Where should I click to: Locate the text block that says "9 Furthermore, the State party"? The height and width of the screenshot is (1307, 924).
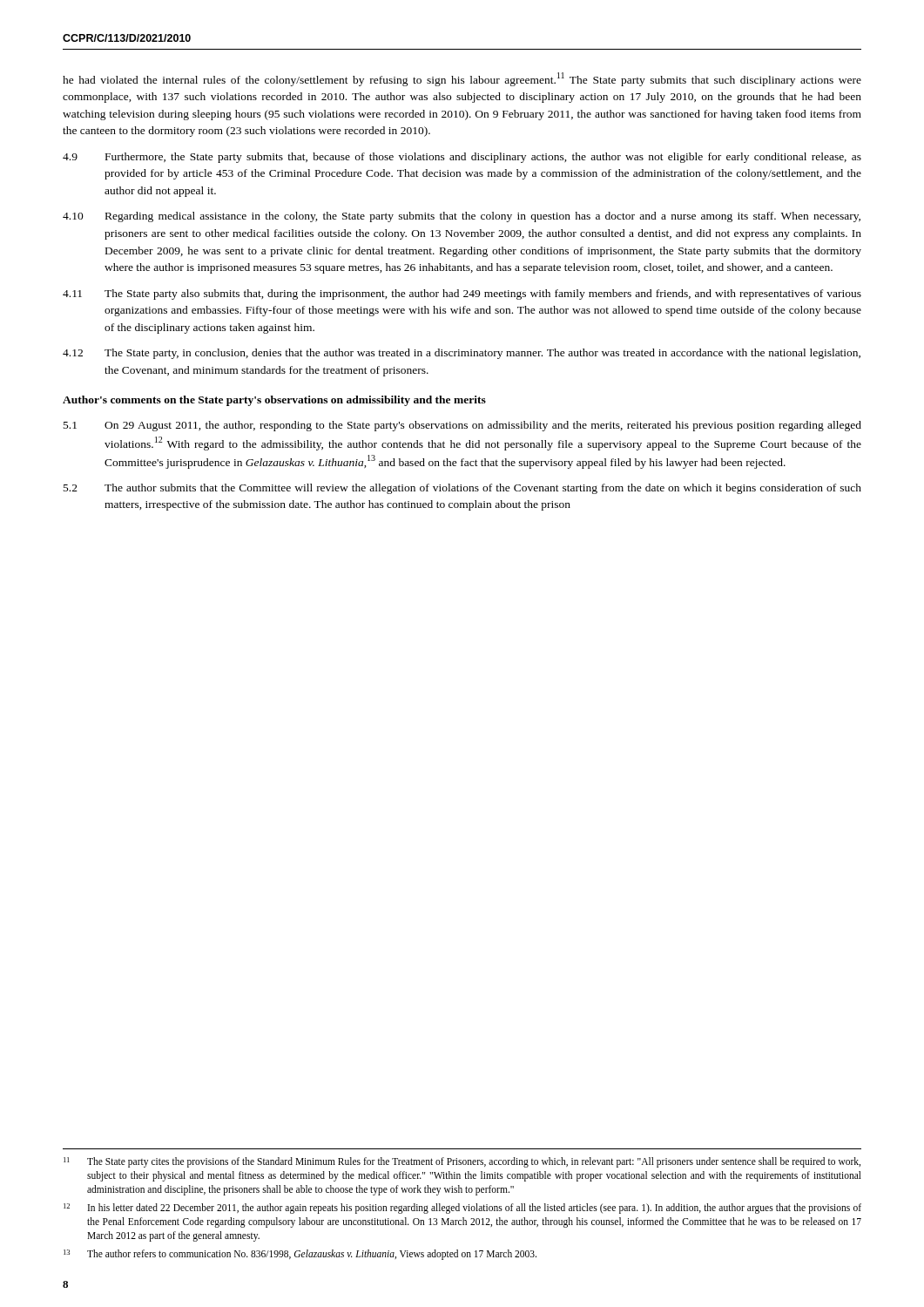pos(462,174)
